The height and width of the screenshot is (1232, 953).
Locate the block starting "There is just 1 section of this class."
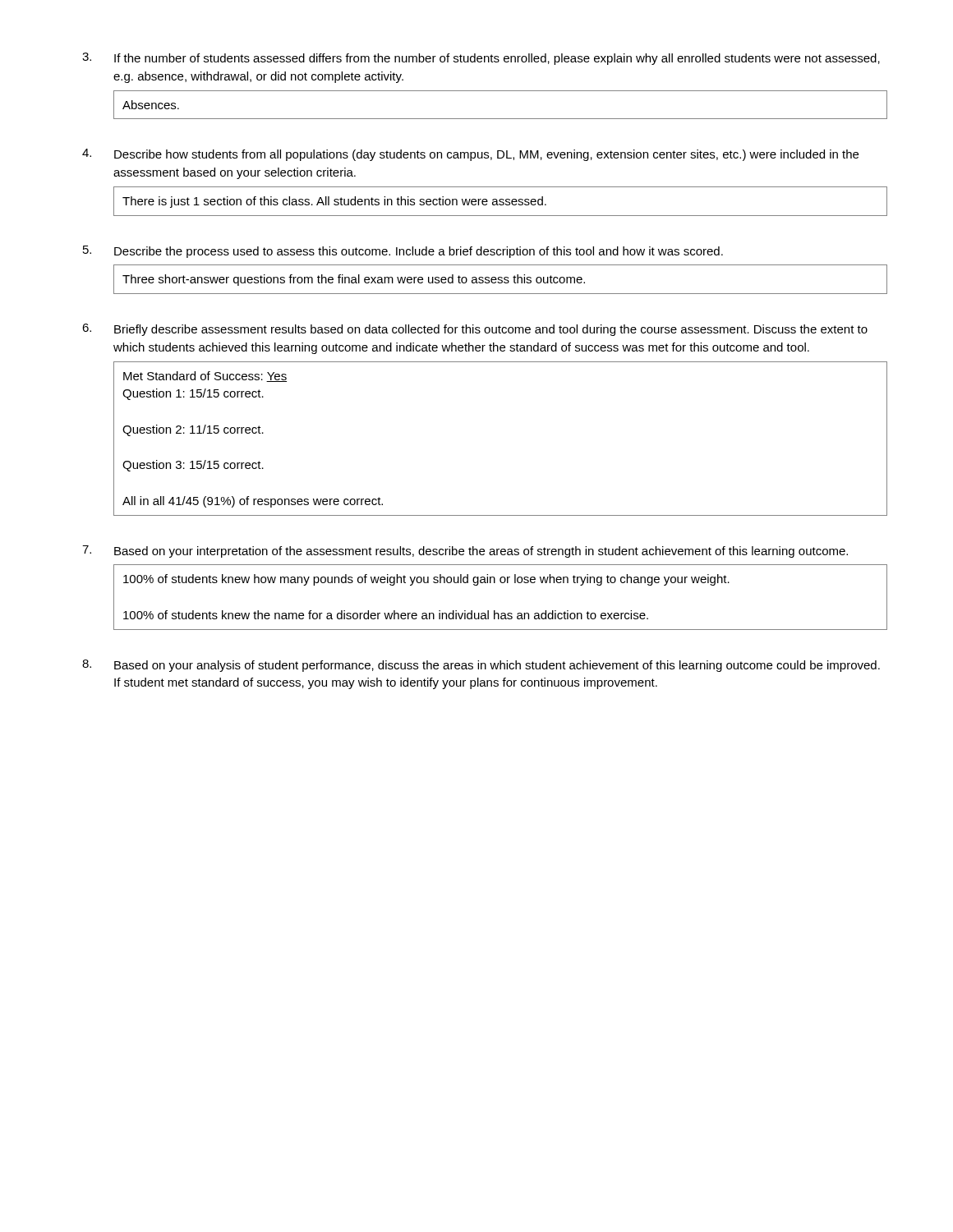(x=335, y=201)
